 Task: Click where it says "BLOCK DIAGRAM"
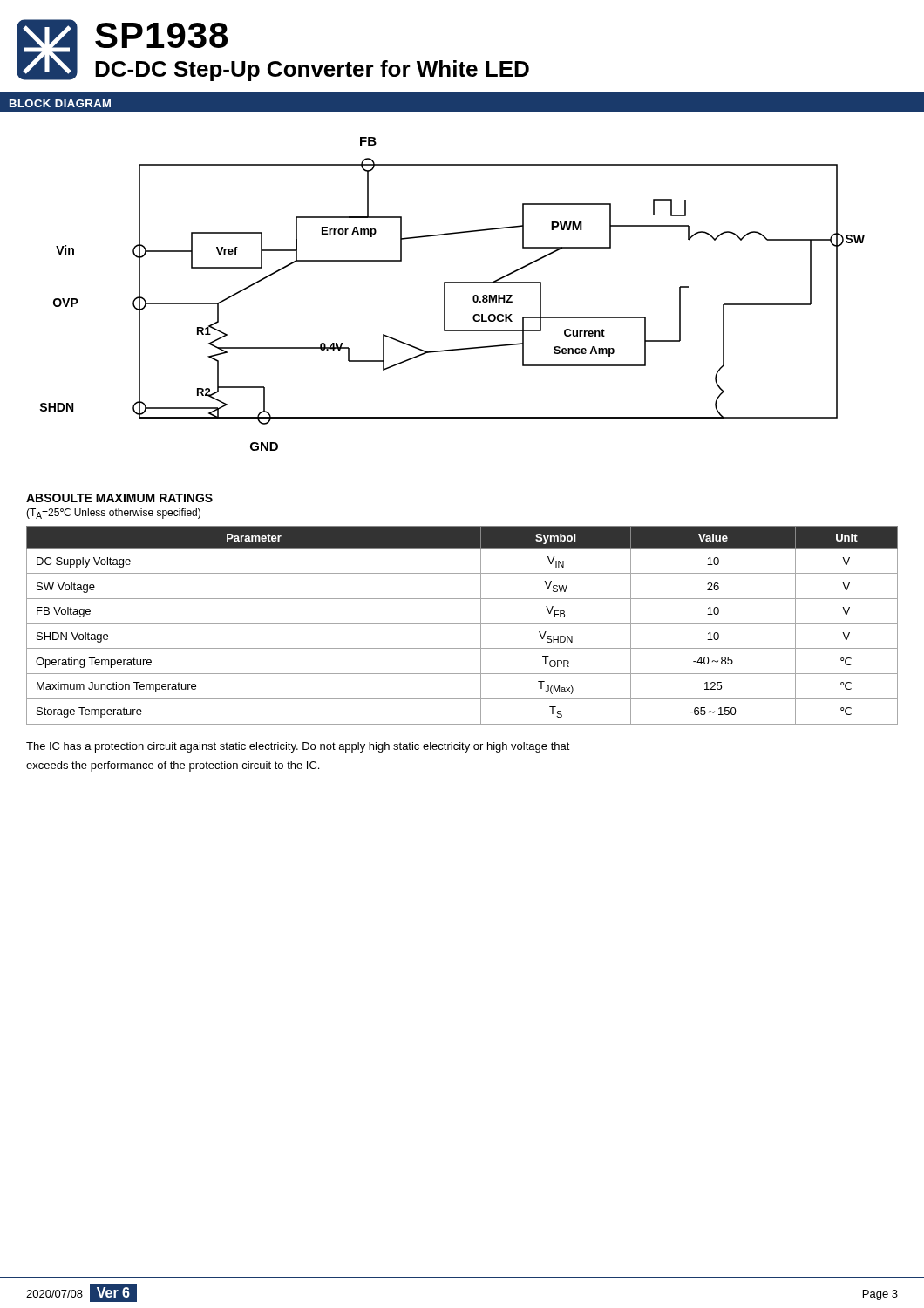(60, 104)
